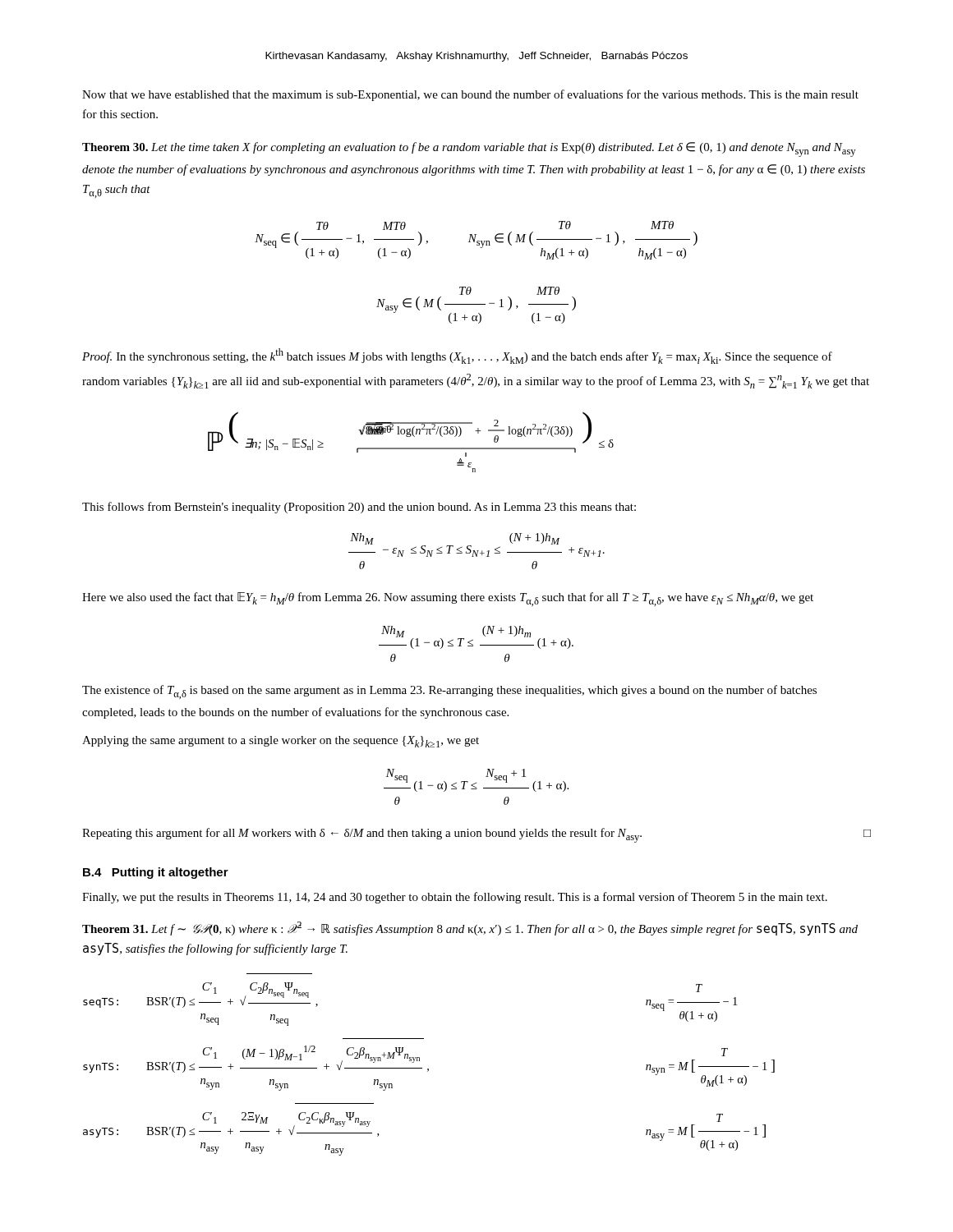Viewport: 953px width, 1232px height.
Task: Find the text starting "This follows from Bernstein's"
Action: (x=359, y=507)
